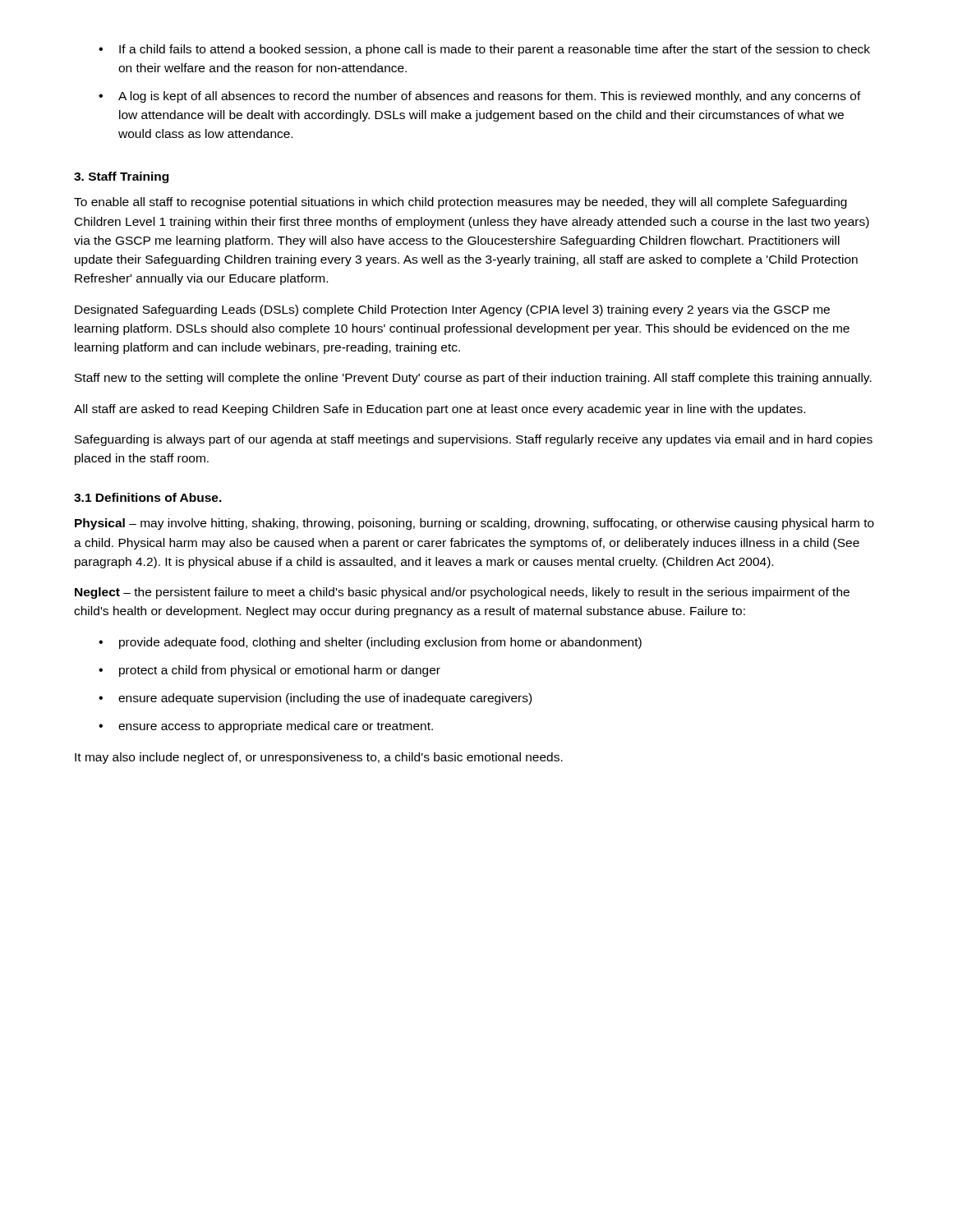
Task: Locate the passage starting "• ensure access to"
Action: click(x=266, y=727)
